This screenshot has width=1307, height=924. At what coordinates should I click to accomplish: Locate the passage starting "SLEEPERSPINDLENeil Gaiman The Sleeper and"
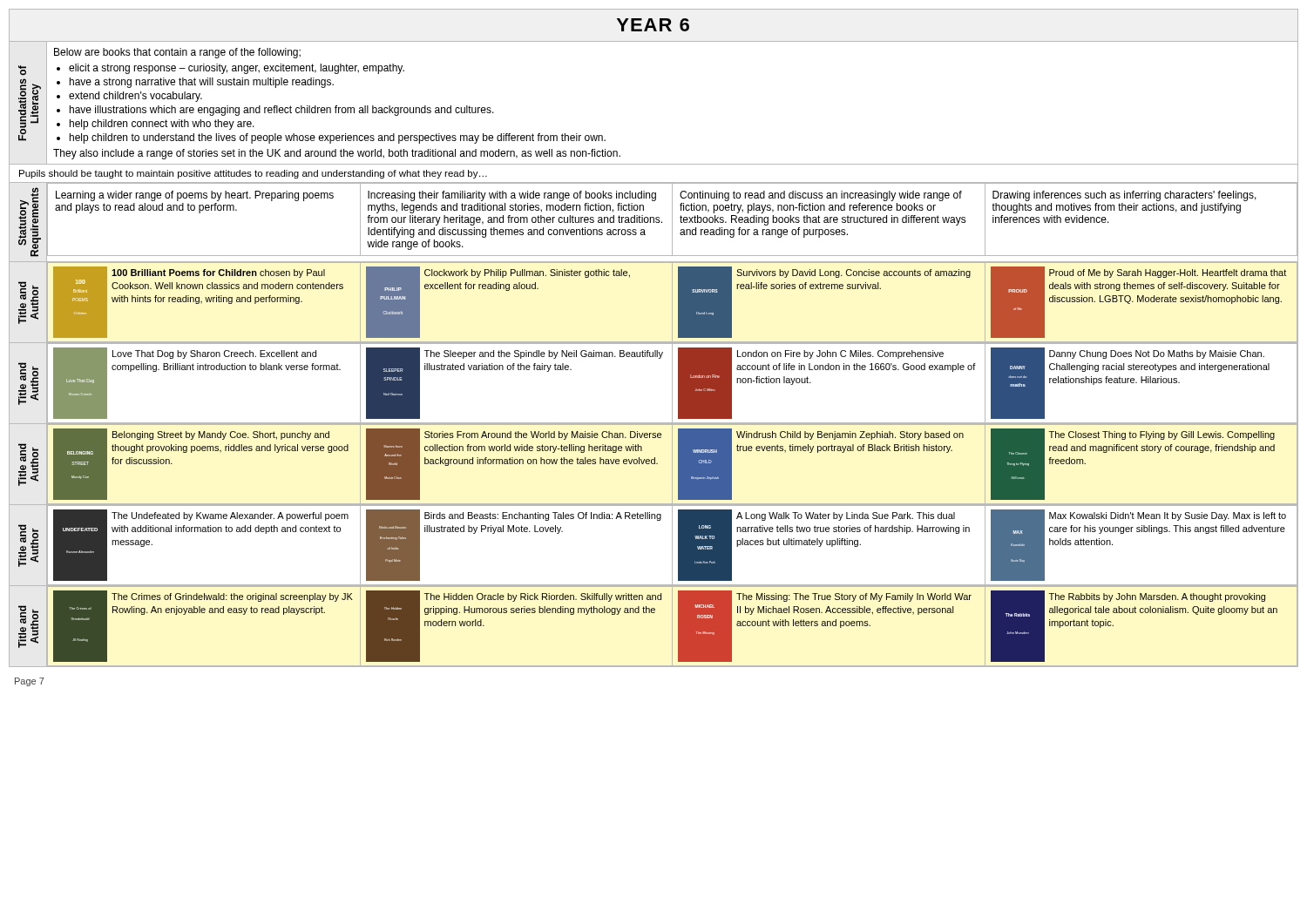(x=516, y=383)
